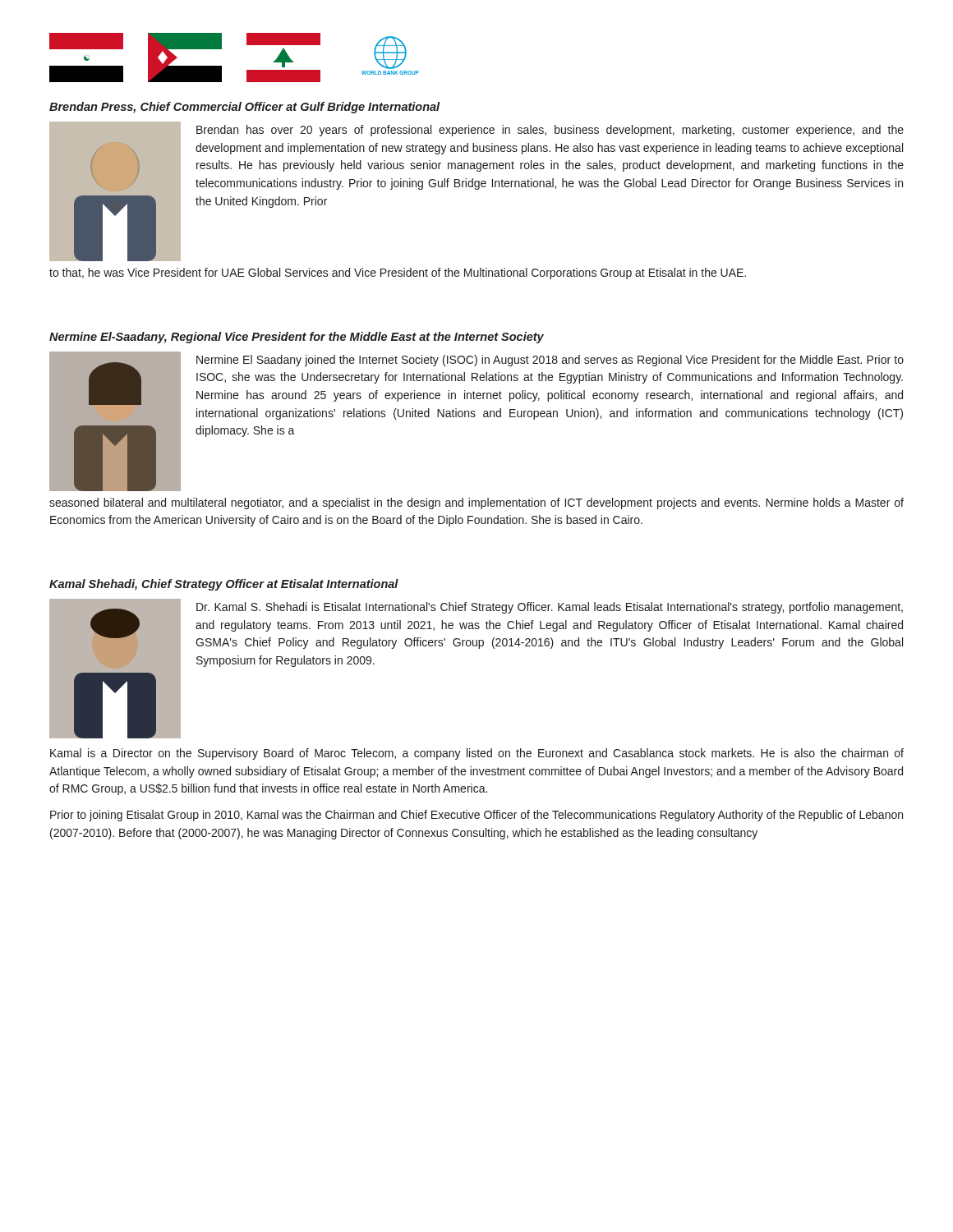This screenshot has width=953, height=1232.
Task: Find the element starting "Kamal is a"
Action: click(x=476, y=771)
